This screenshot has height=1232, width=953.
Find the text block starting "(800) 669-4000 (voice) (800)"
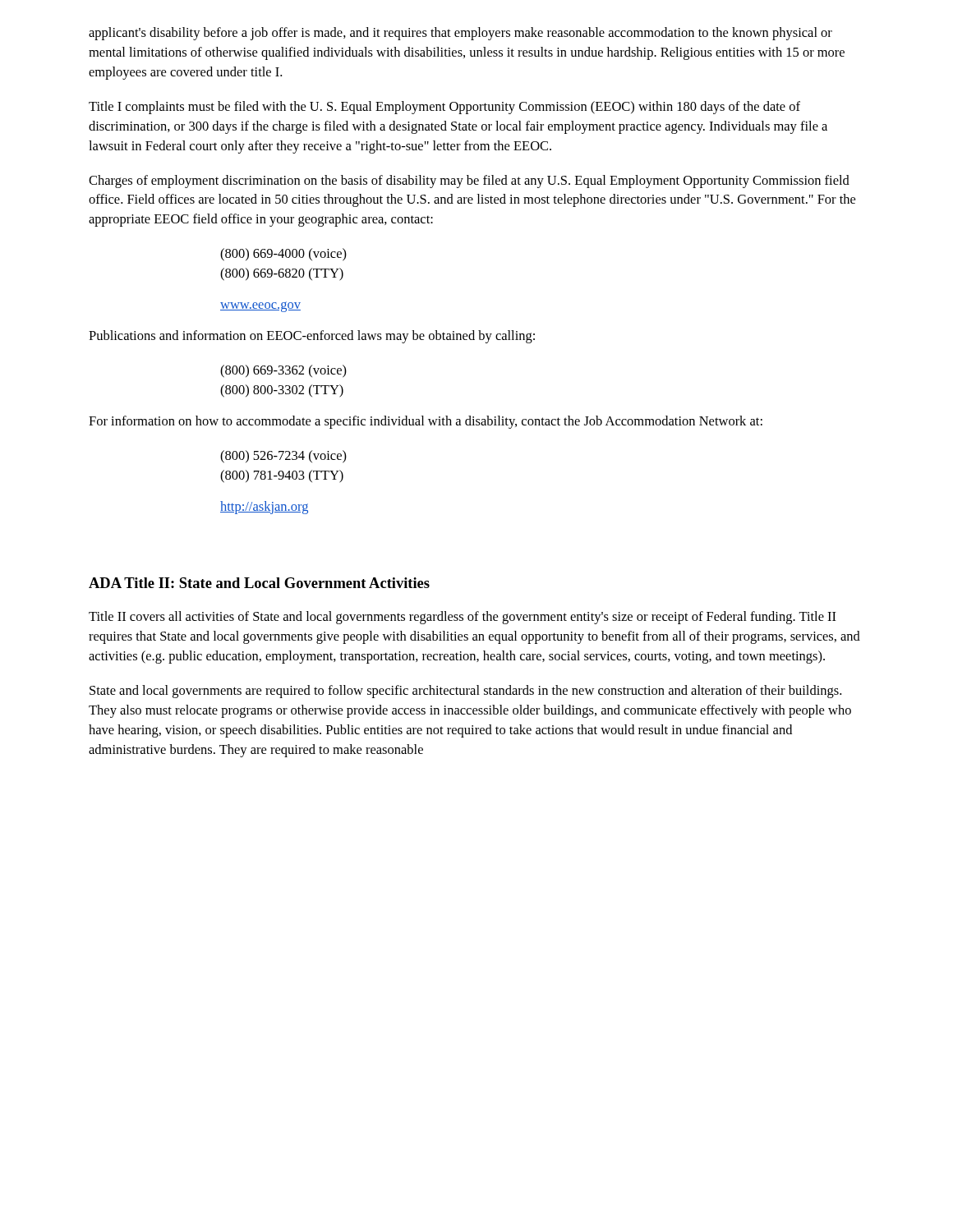point(283,263)
